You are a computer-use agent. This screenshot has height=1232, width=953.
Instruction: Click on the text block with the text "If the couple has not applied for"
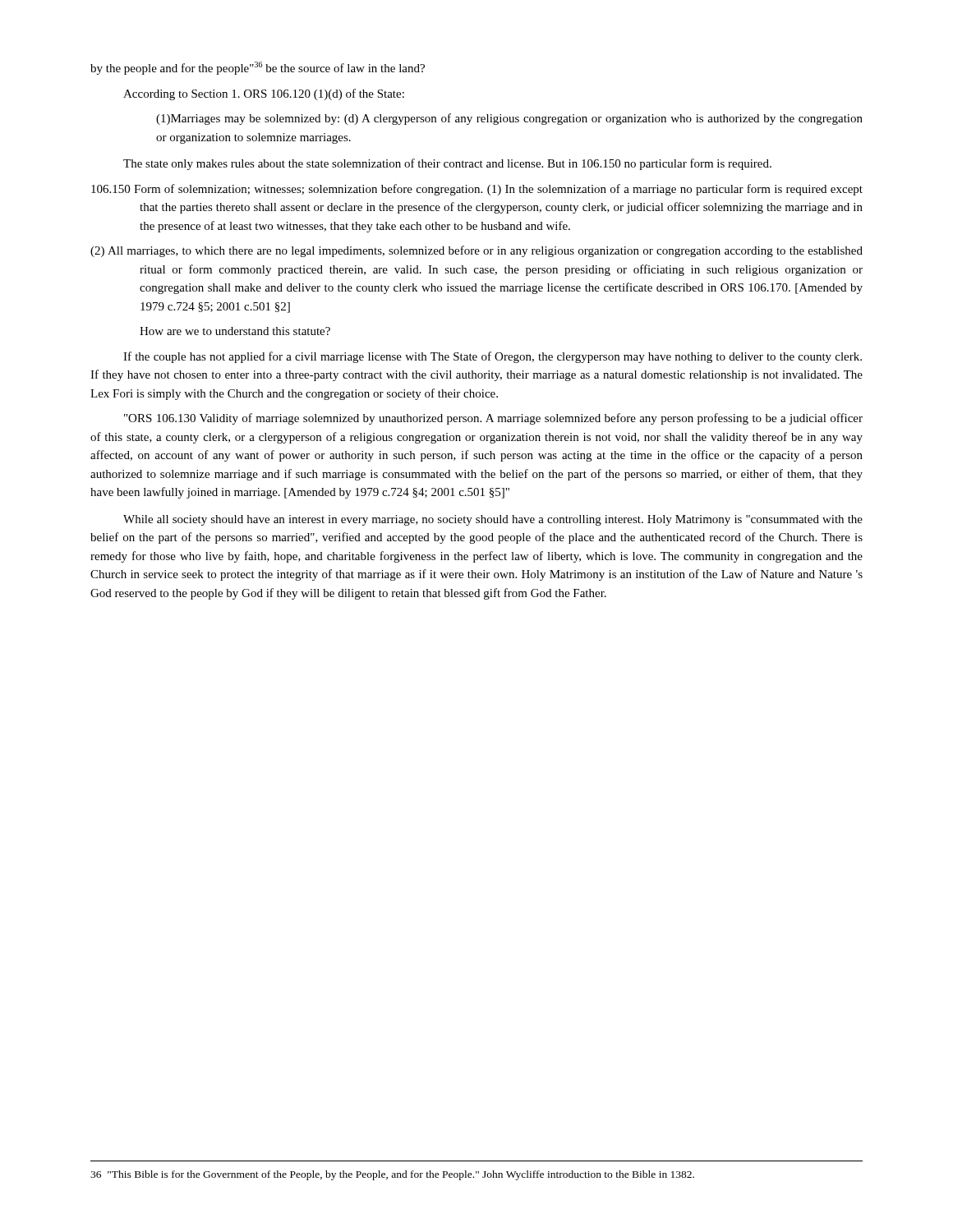476,375
